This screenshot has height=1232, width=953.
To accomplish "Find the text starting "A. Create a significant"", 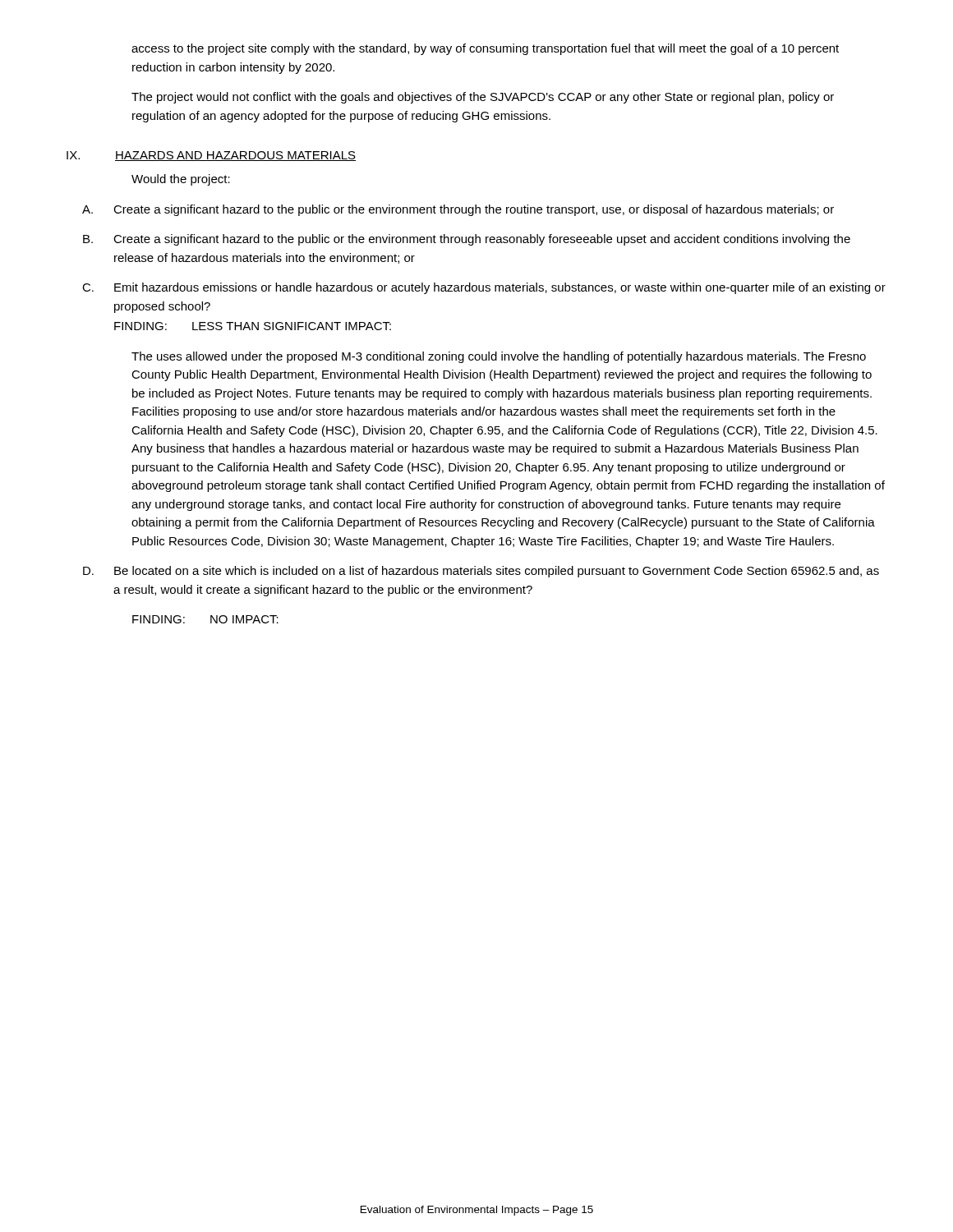I will click(x=485, y=209).
